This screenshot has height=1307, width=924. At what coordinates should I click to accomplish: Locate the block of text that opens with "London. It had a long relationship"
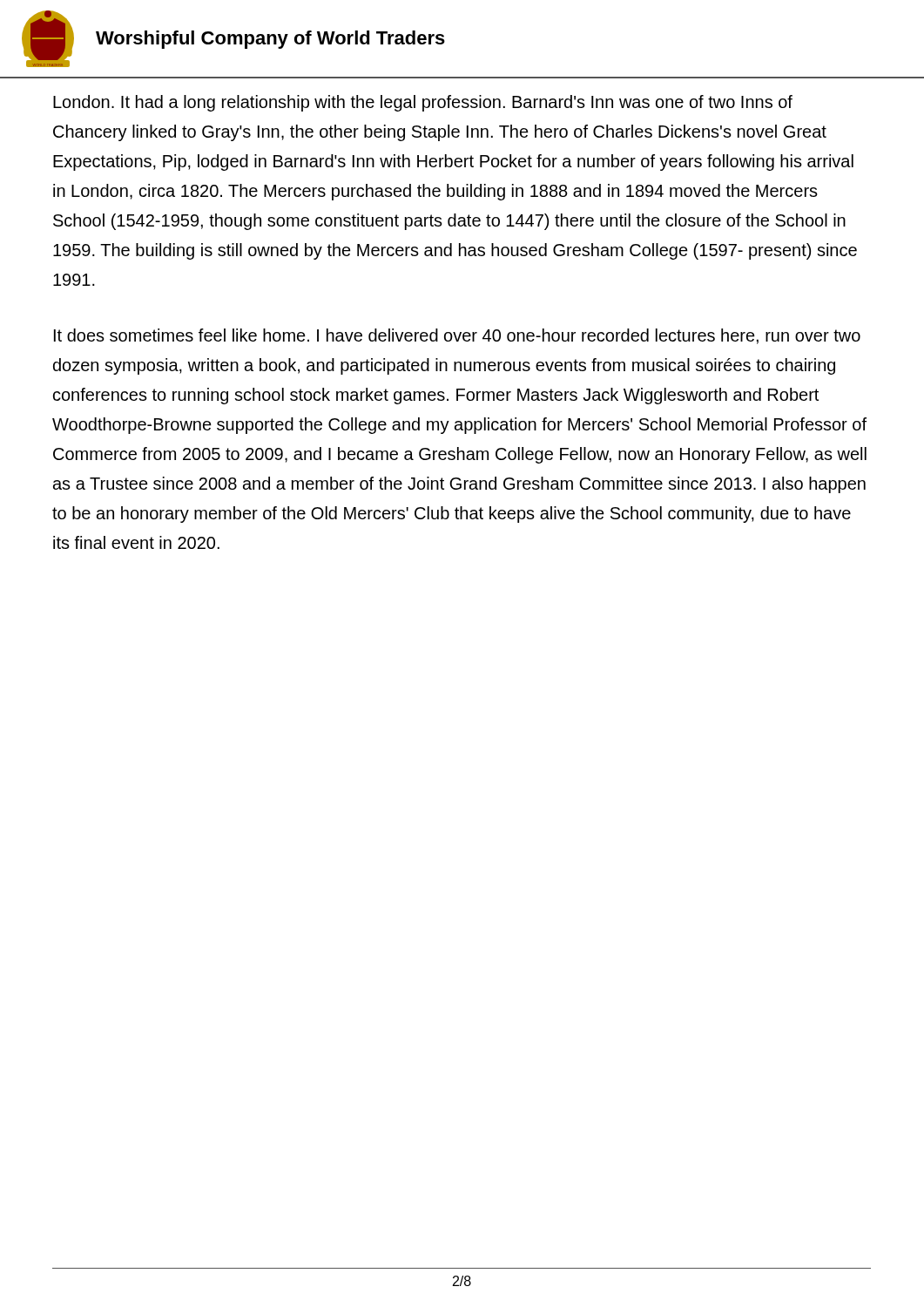click(462, 322)
